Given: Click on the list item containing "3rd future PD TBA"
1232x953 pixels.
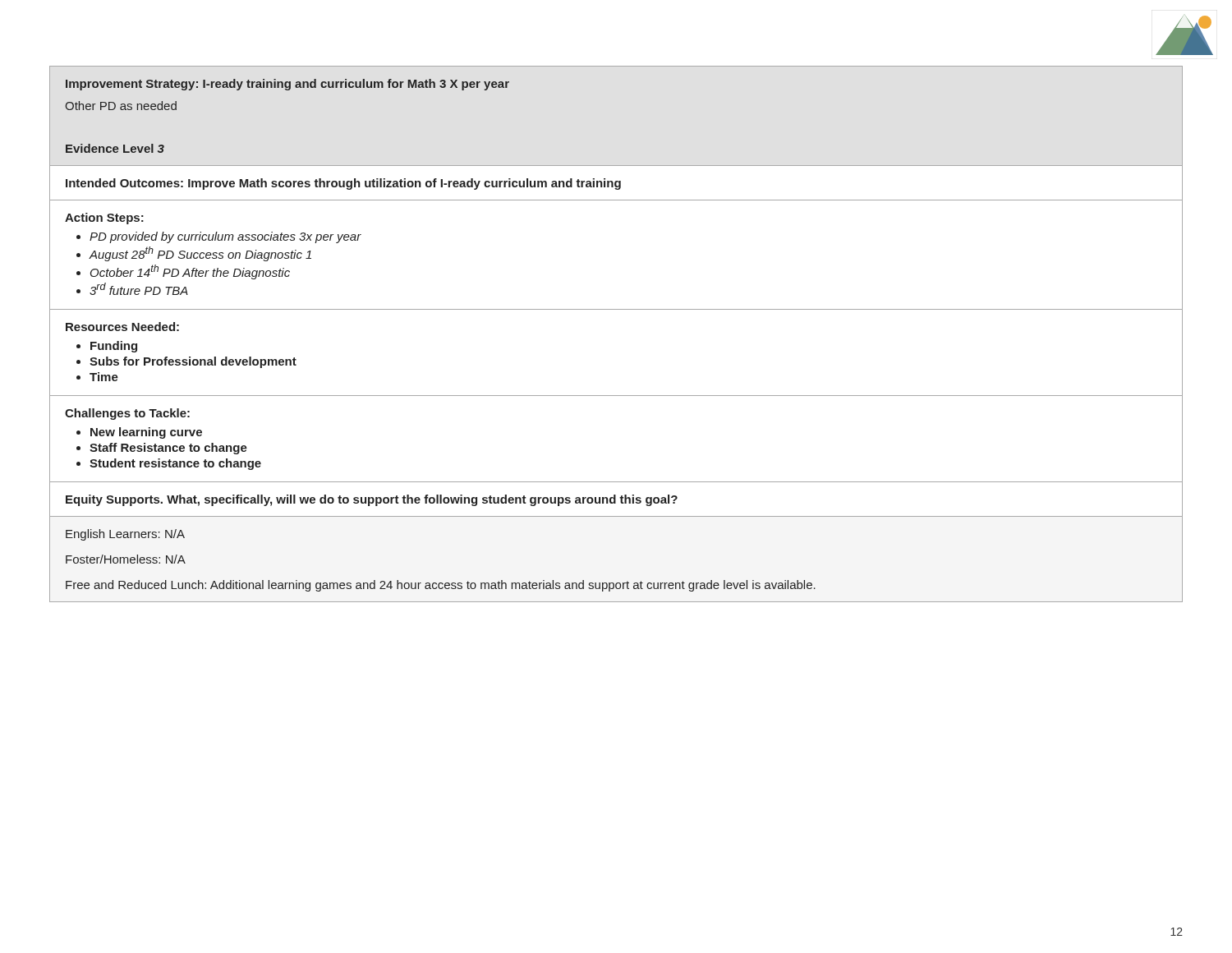Looking at the screenshot, I should (139, 289).
